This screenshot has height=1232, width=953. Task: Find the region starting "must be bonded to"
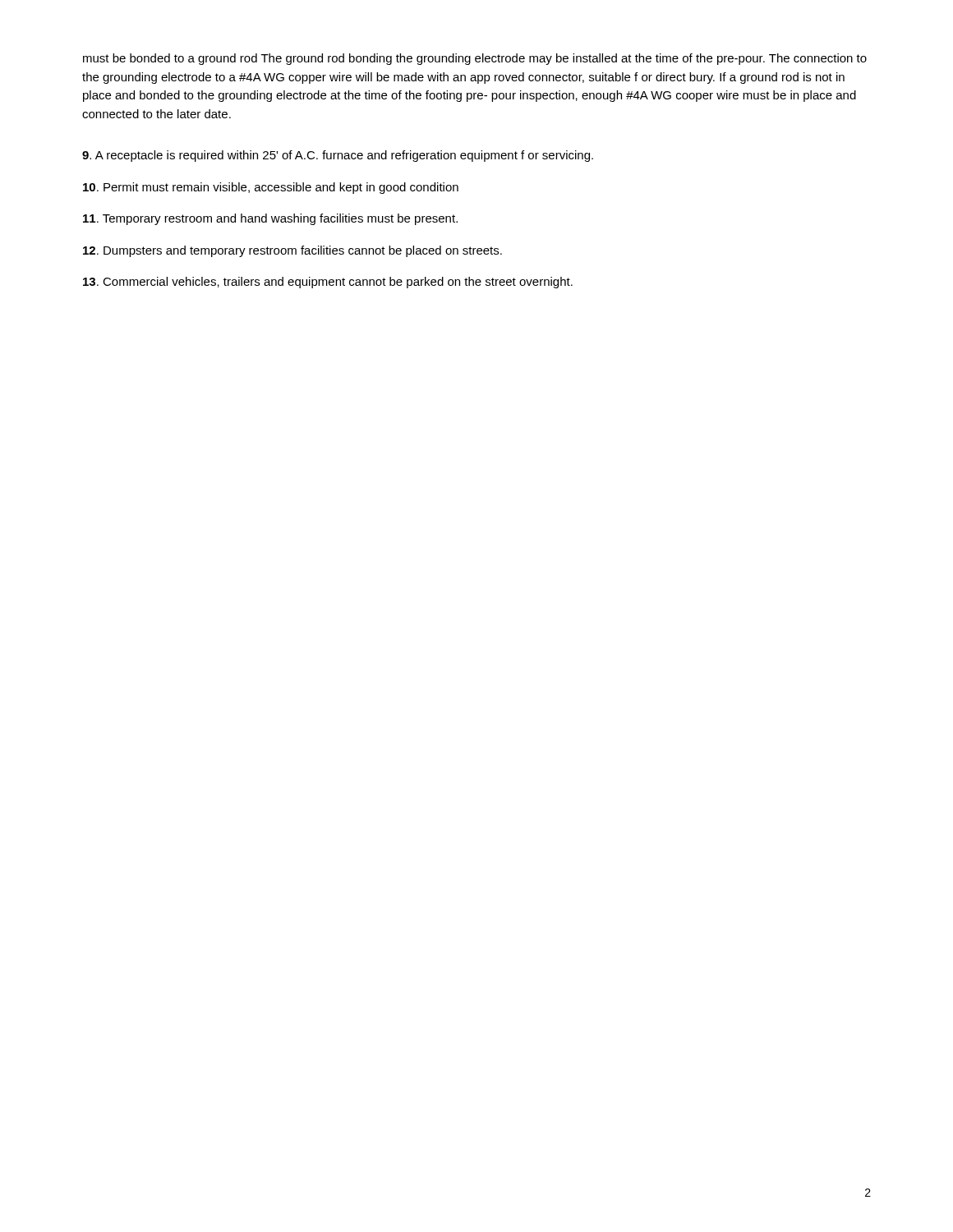474,86
